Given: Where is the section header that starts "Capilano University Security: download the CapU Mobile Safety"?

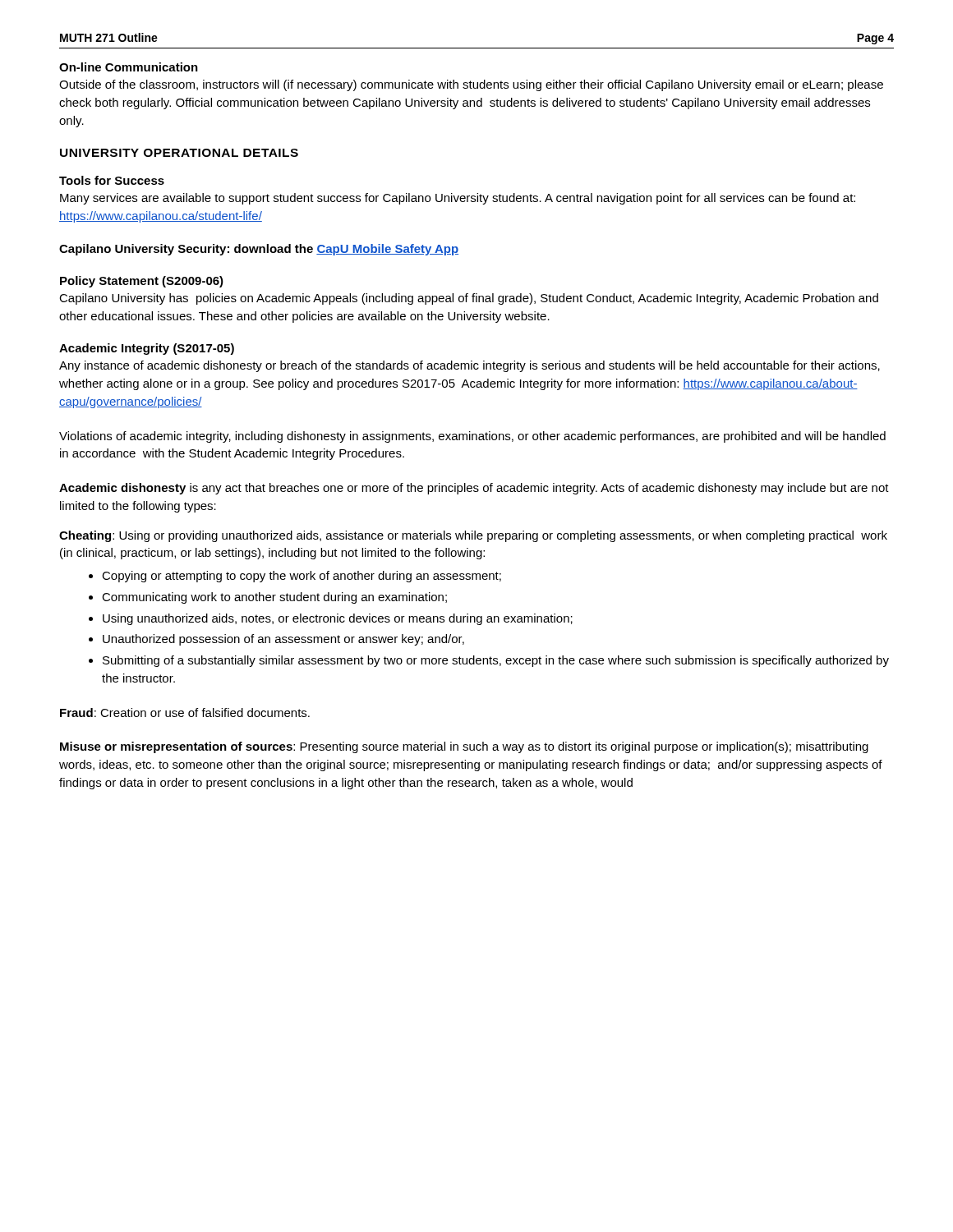Looking at the screenshot, I should 259,248.
